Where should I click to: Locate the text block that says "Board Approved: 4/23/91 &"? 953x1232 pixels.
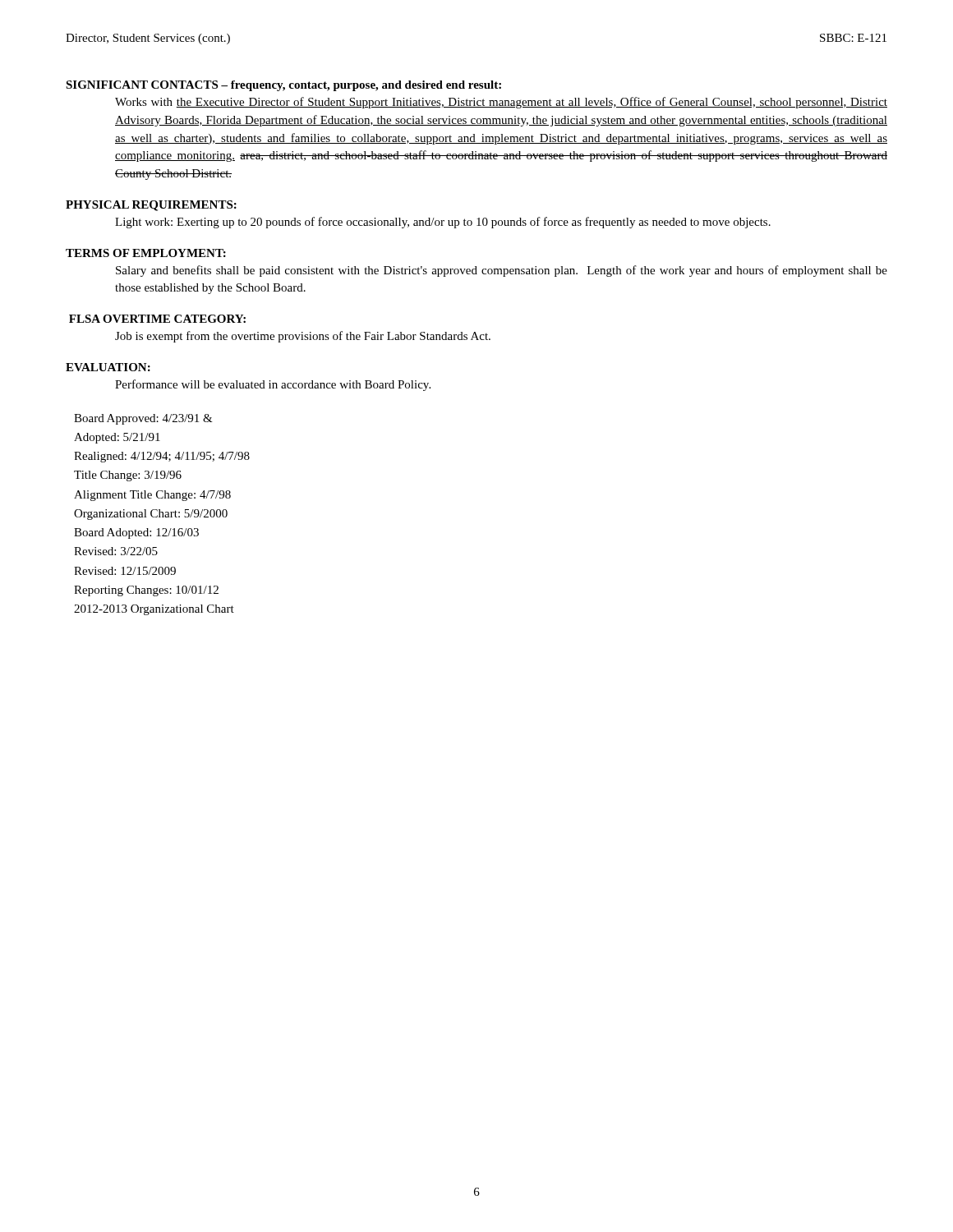(162, 513)
